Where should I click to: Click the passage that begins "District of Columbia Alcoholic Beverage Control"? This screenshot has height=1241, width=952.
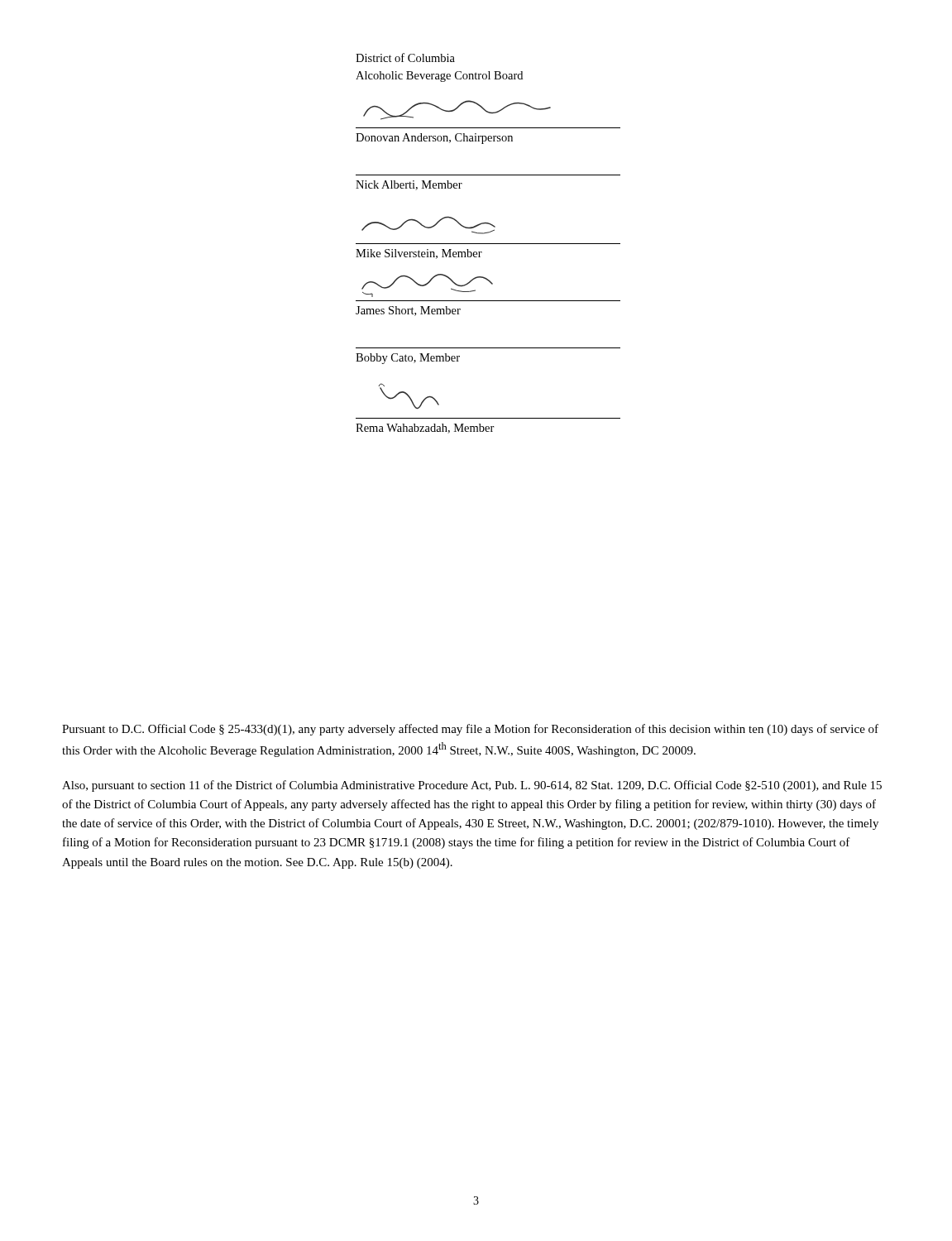point(439,67)
